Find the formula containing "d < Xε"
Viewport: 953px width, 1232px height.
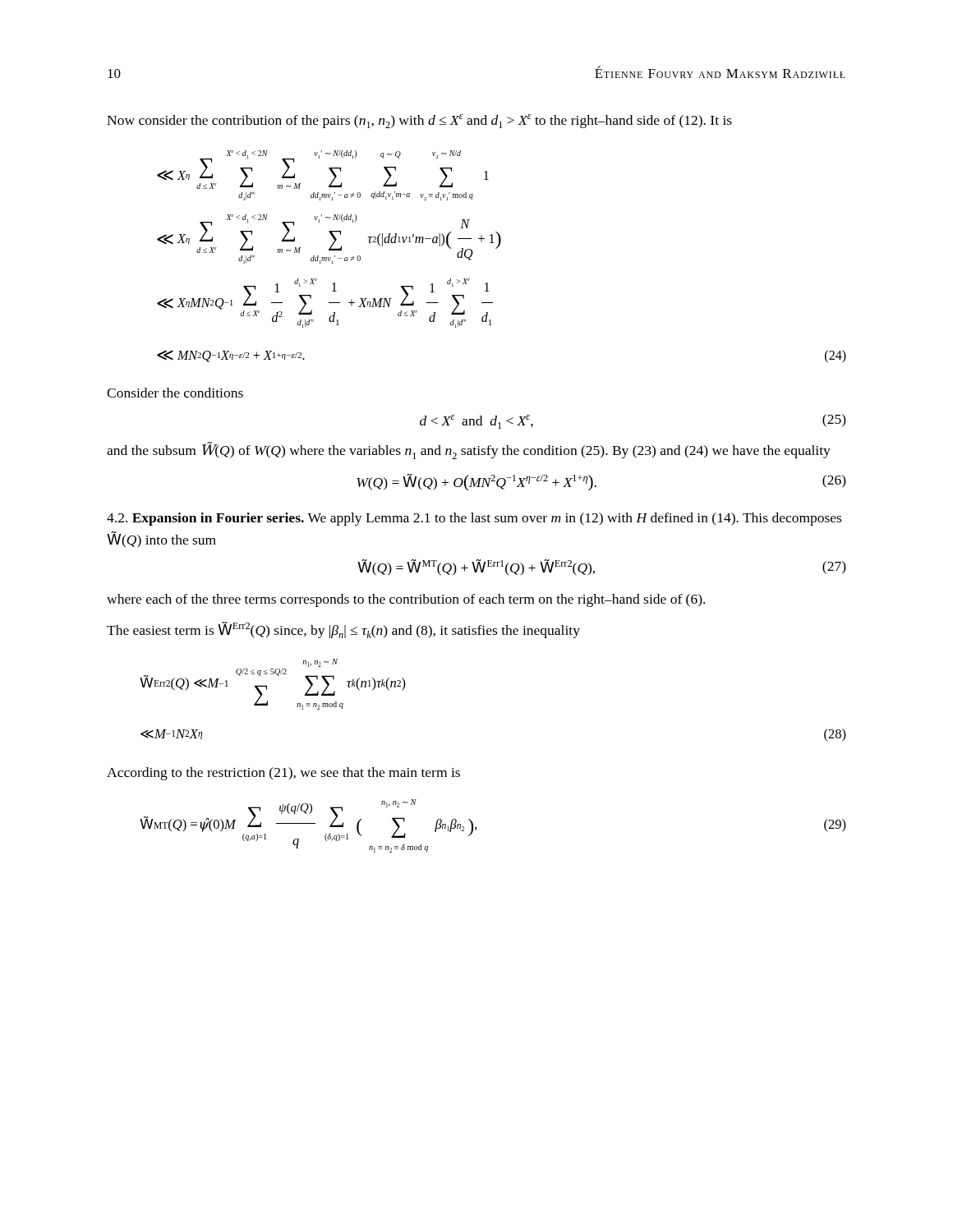coord(478,420)
